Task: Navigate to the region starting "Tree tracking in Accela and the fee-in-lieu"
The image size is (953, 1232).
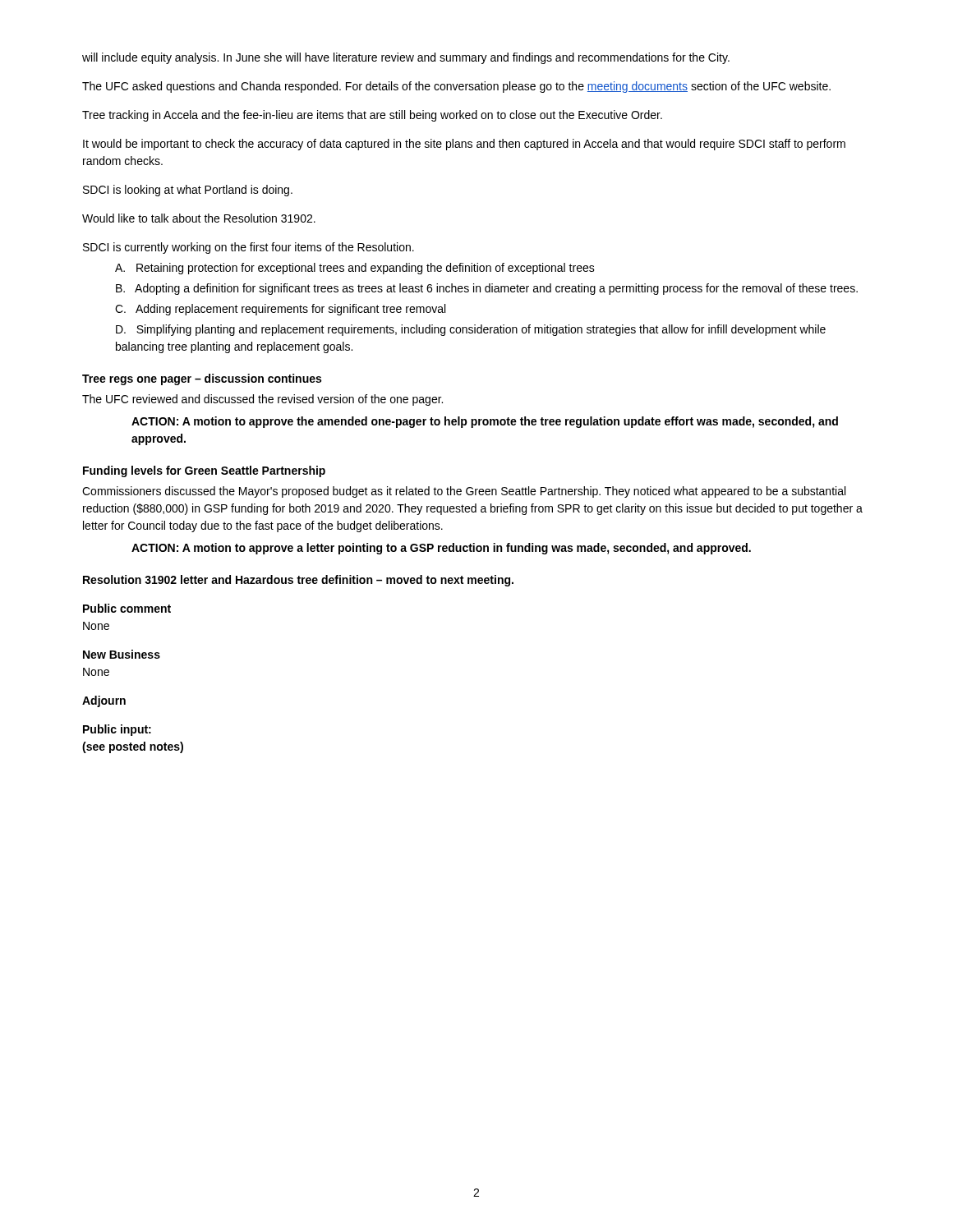Action: coord(373,115)
